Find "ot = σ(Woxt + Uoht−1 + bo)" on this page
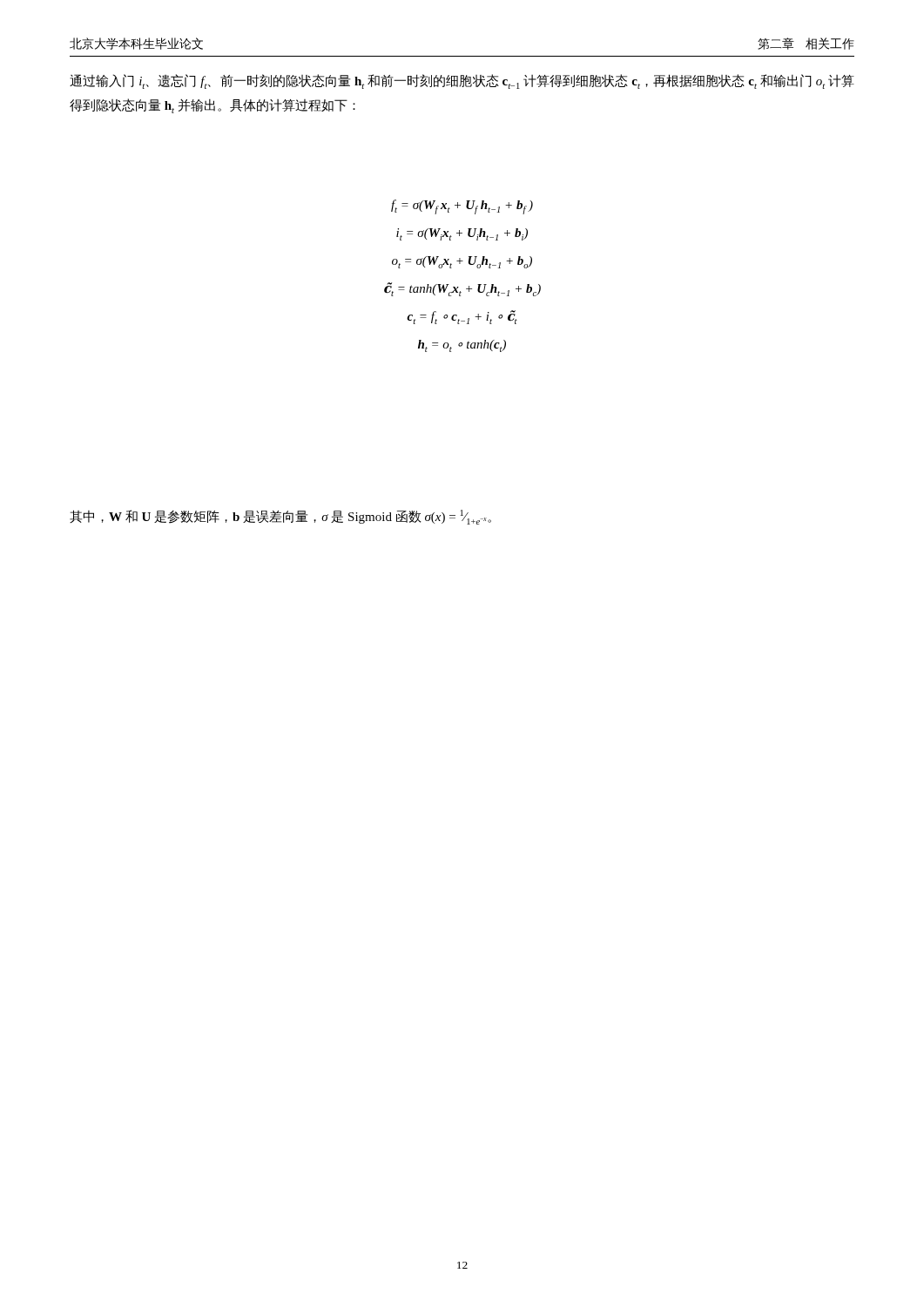Image resolution: width=924 pixels, height=1307 pixels. click(x=462, y=262)
